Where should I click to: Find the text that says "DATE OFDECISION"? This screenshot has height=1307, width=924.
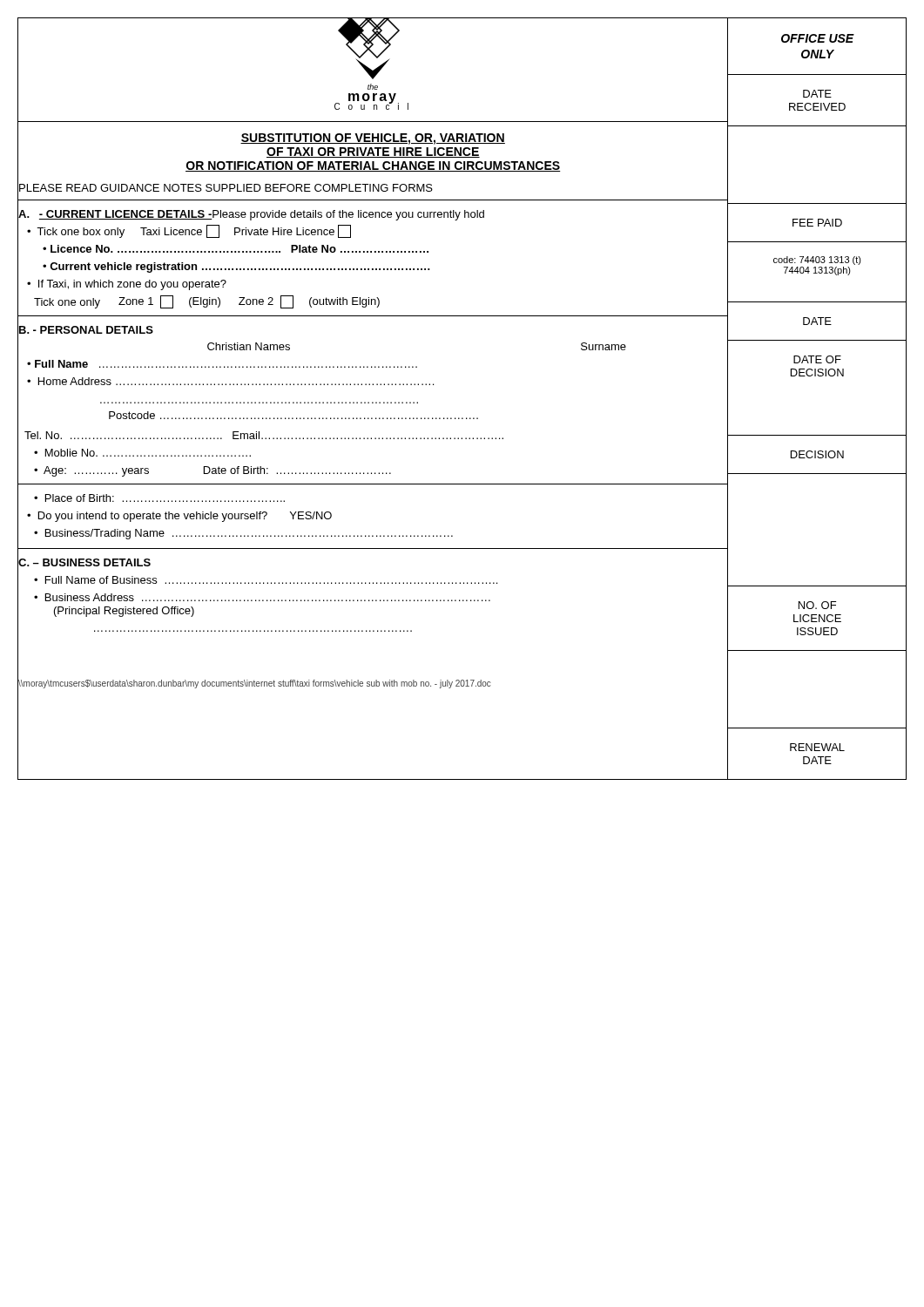(817, 366)
